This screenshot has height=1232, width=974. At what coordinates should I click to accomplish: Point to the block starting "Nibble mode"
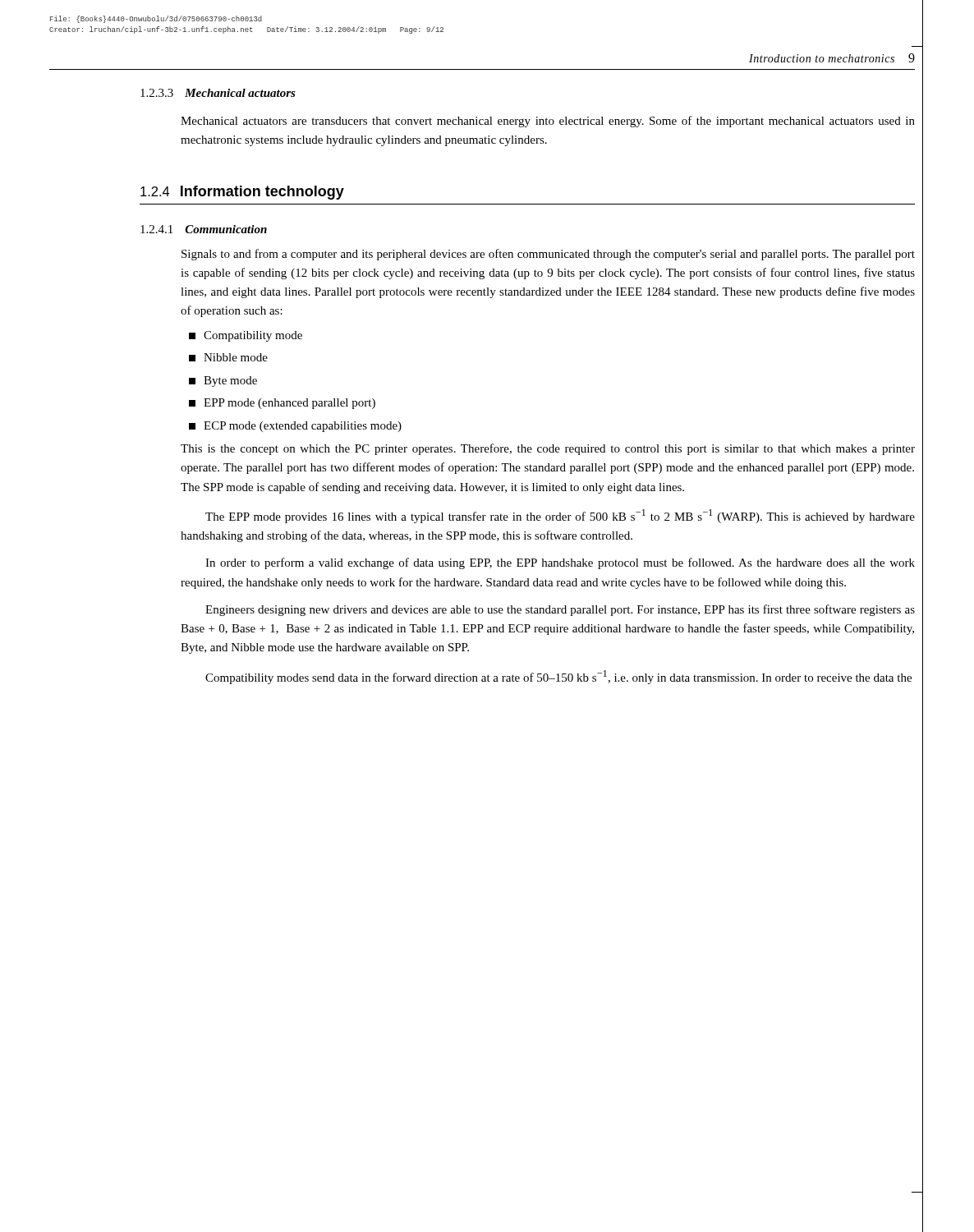coord(228,358)
